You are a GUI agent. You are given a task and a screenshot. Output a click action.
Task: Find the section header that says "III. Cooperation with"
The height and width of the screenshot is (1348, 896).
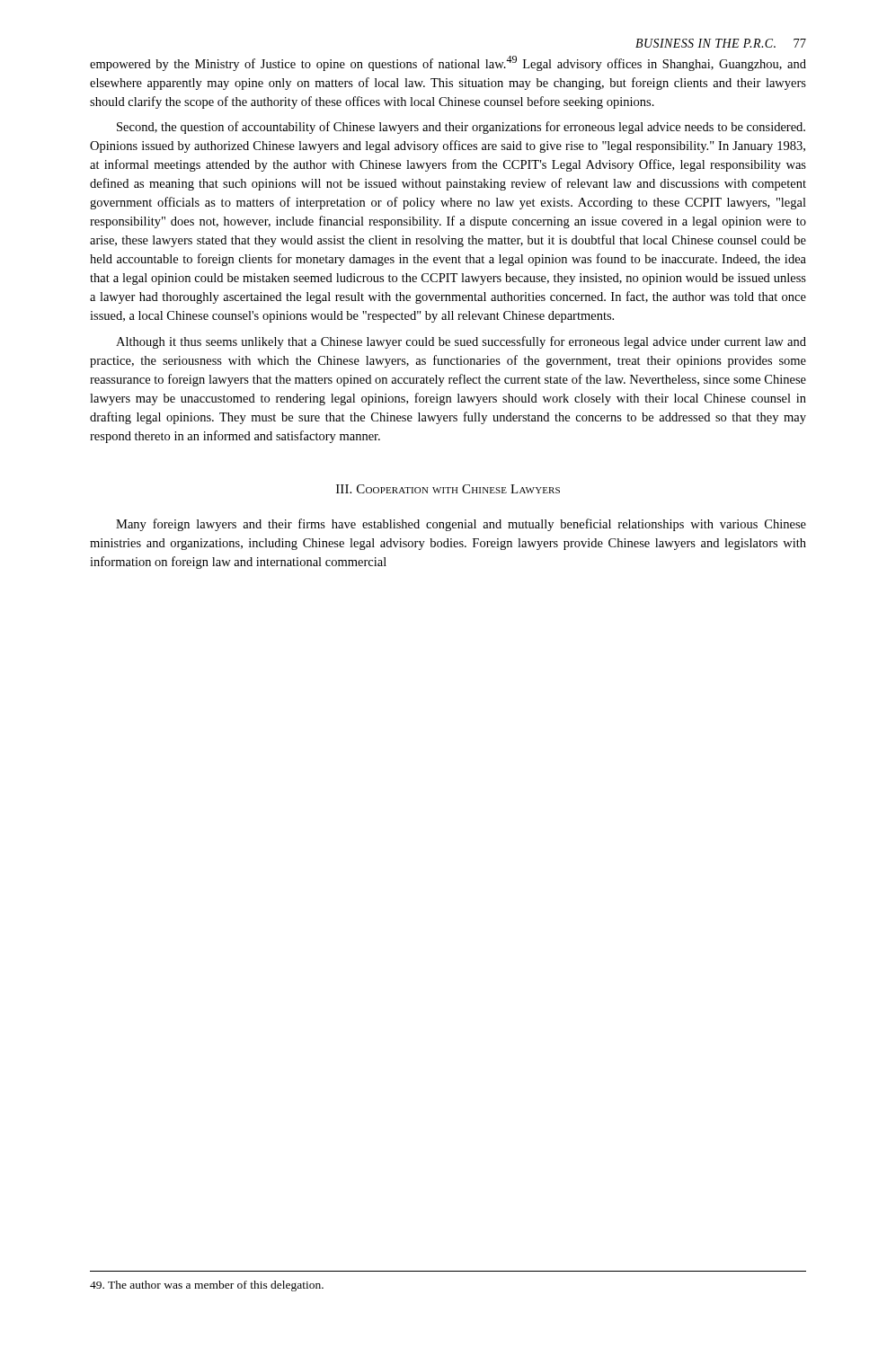[x=448, y=489]
